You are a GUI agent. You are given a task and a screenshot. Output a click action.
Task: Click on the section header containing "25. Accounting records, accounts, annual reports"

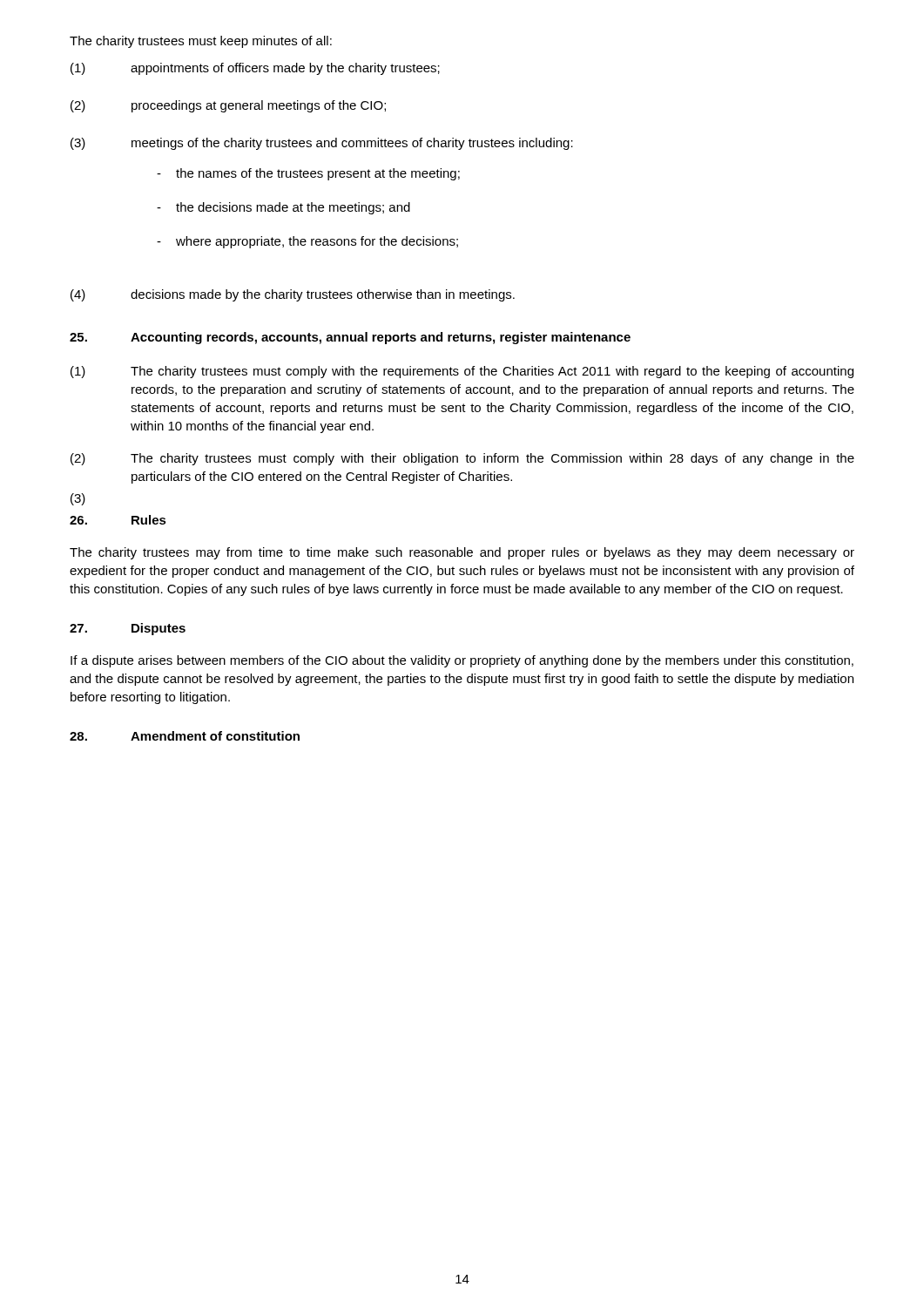pos(462,337)
